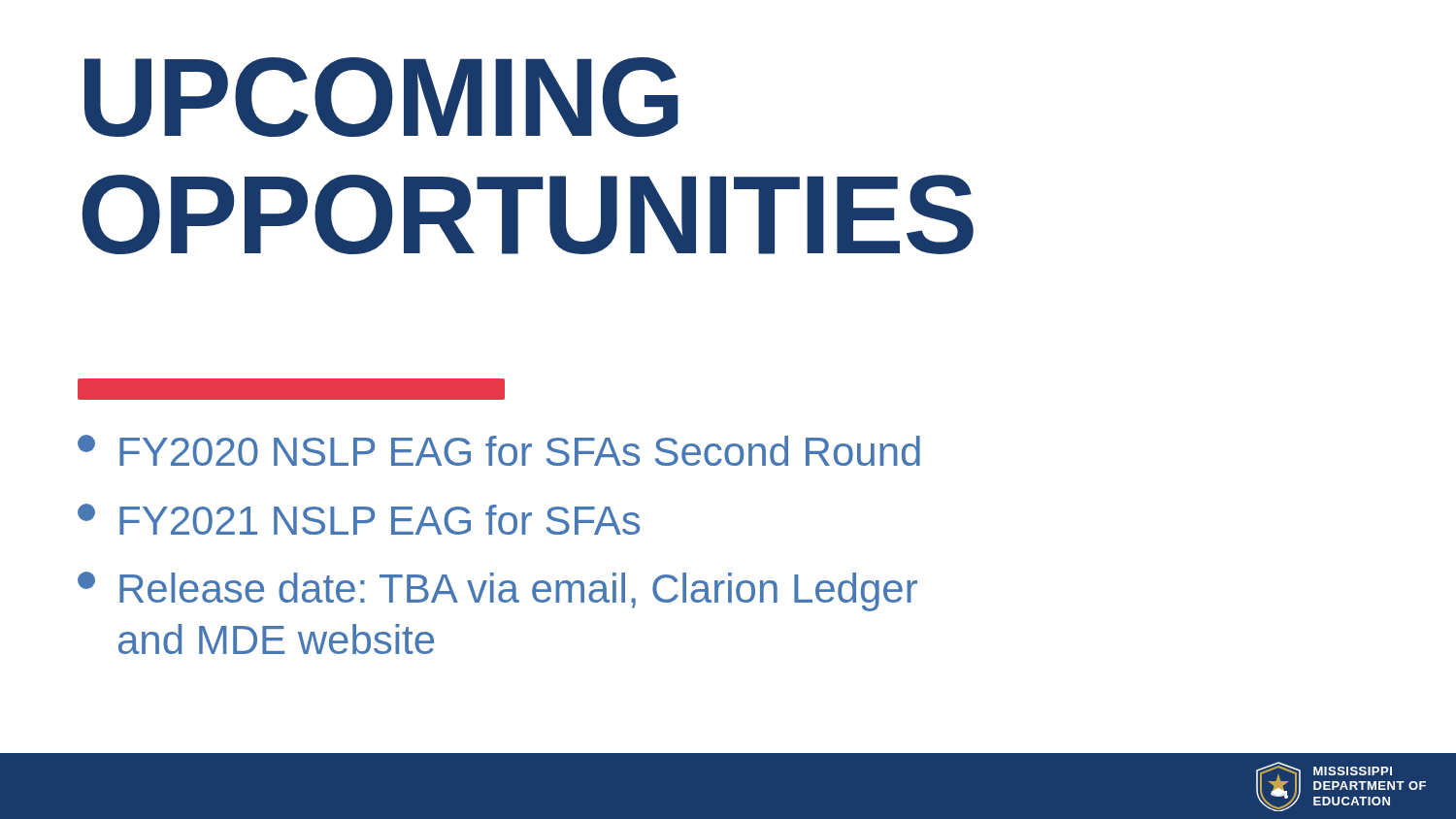Select the list item with the text "FY2021 NSLP EAG"
This screenshot has height=819, width=1456.
359,521
